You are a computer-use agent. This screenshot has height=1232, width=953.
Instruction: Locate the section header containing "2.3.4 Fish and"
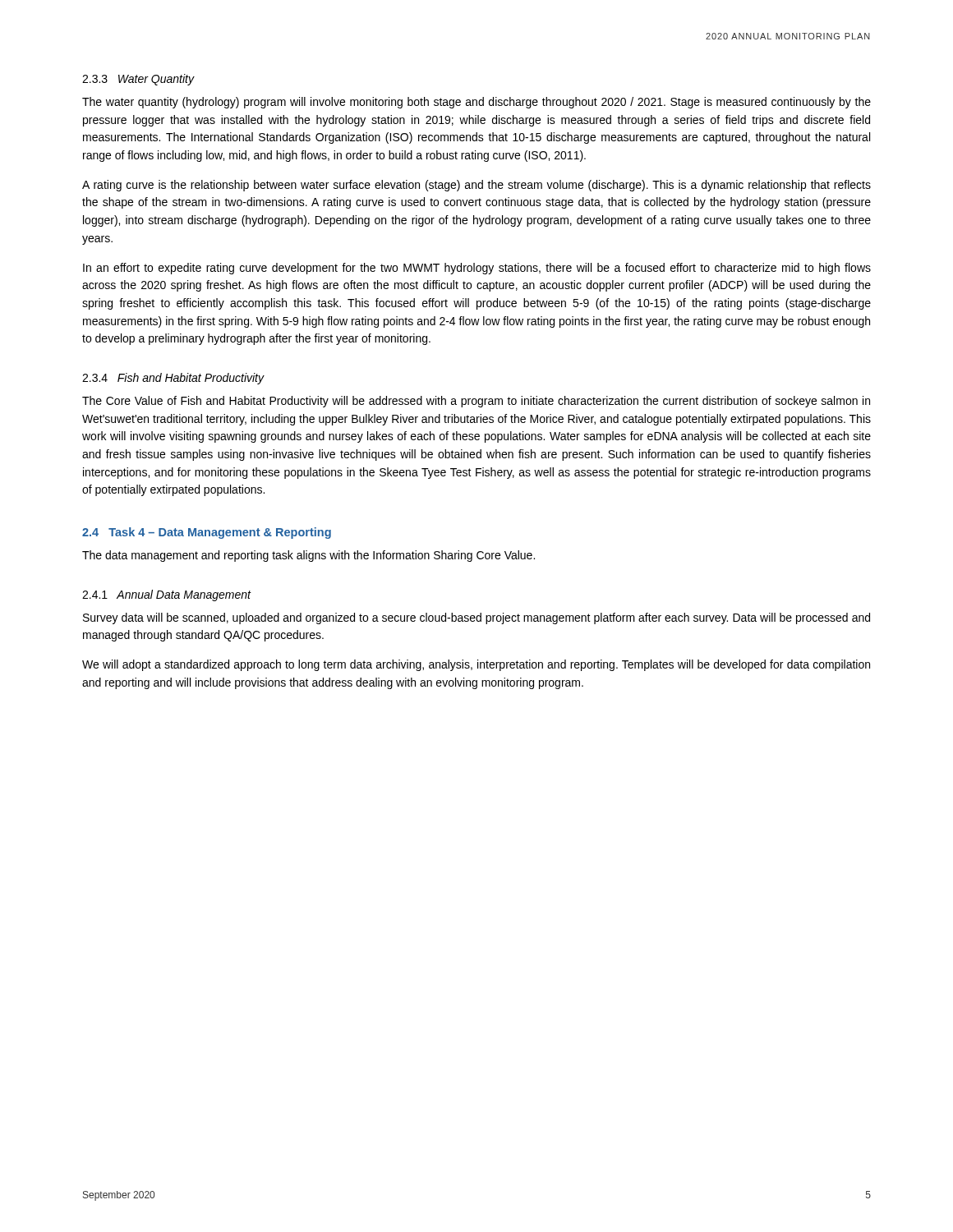click(173, 378)
